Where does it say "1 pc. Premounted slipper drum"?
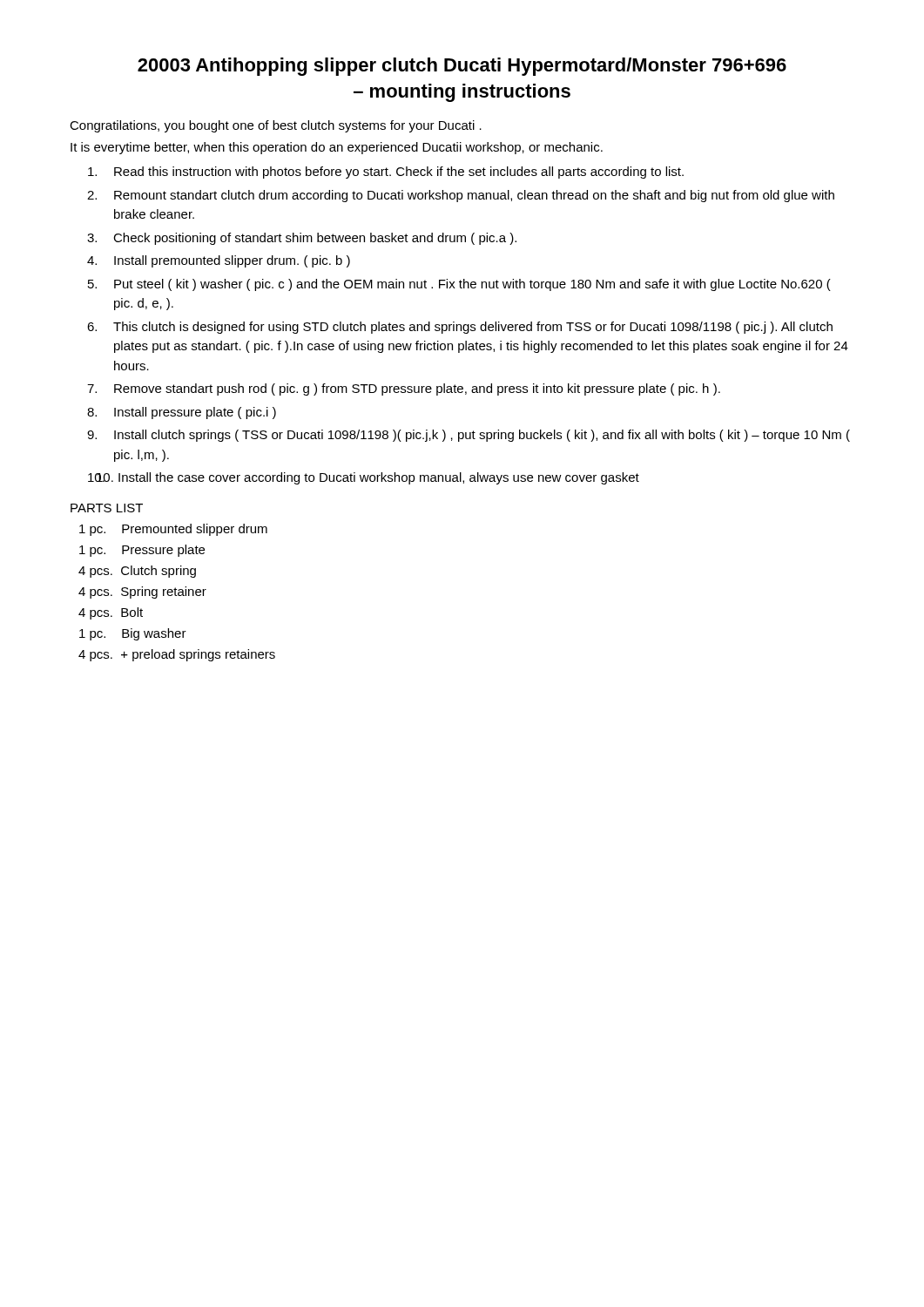The height and width of the screenshot is (1307, 924). tap(173, 528)
